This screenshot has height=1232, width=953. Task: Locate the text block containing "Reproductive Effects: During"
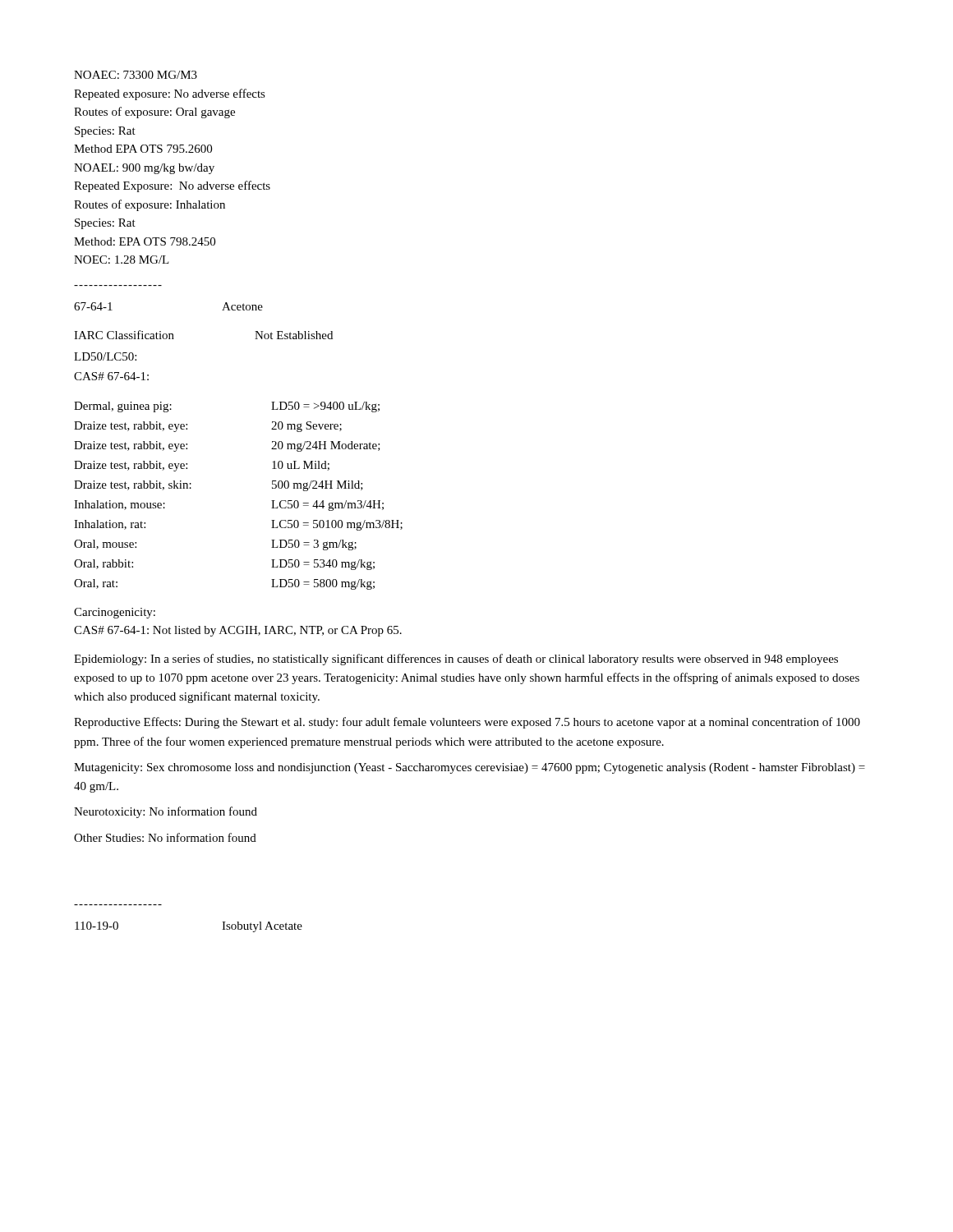pyautogui.click(x=467, y=732)
